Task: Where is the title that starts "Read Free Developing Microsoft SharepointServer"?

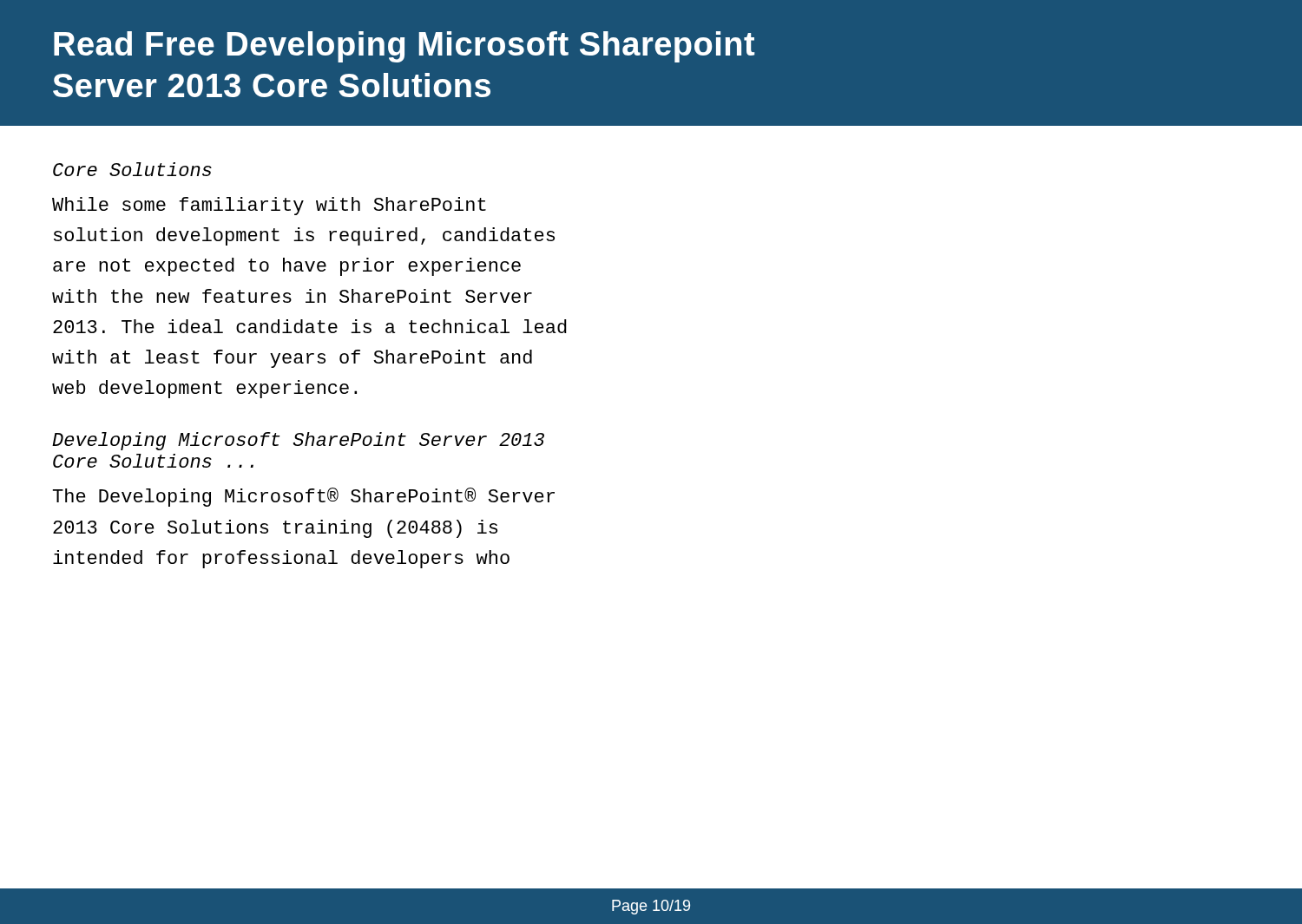Action: click(x=651, y=66)
